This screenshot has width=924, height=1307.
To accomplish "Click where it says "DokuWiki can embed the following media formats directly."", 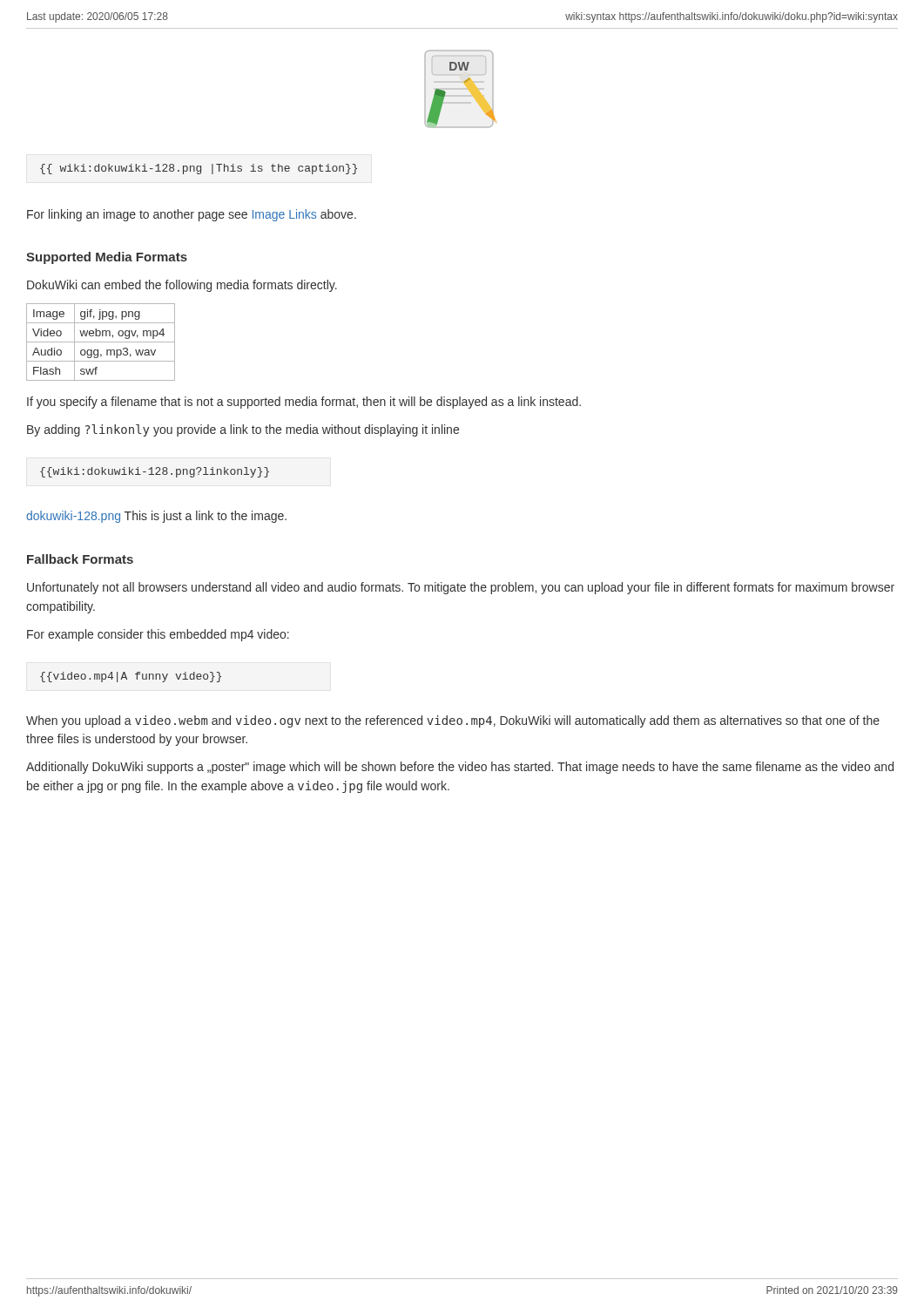I will pyautogui.click(x=182, y=285).
